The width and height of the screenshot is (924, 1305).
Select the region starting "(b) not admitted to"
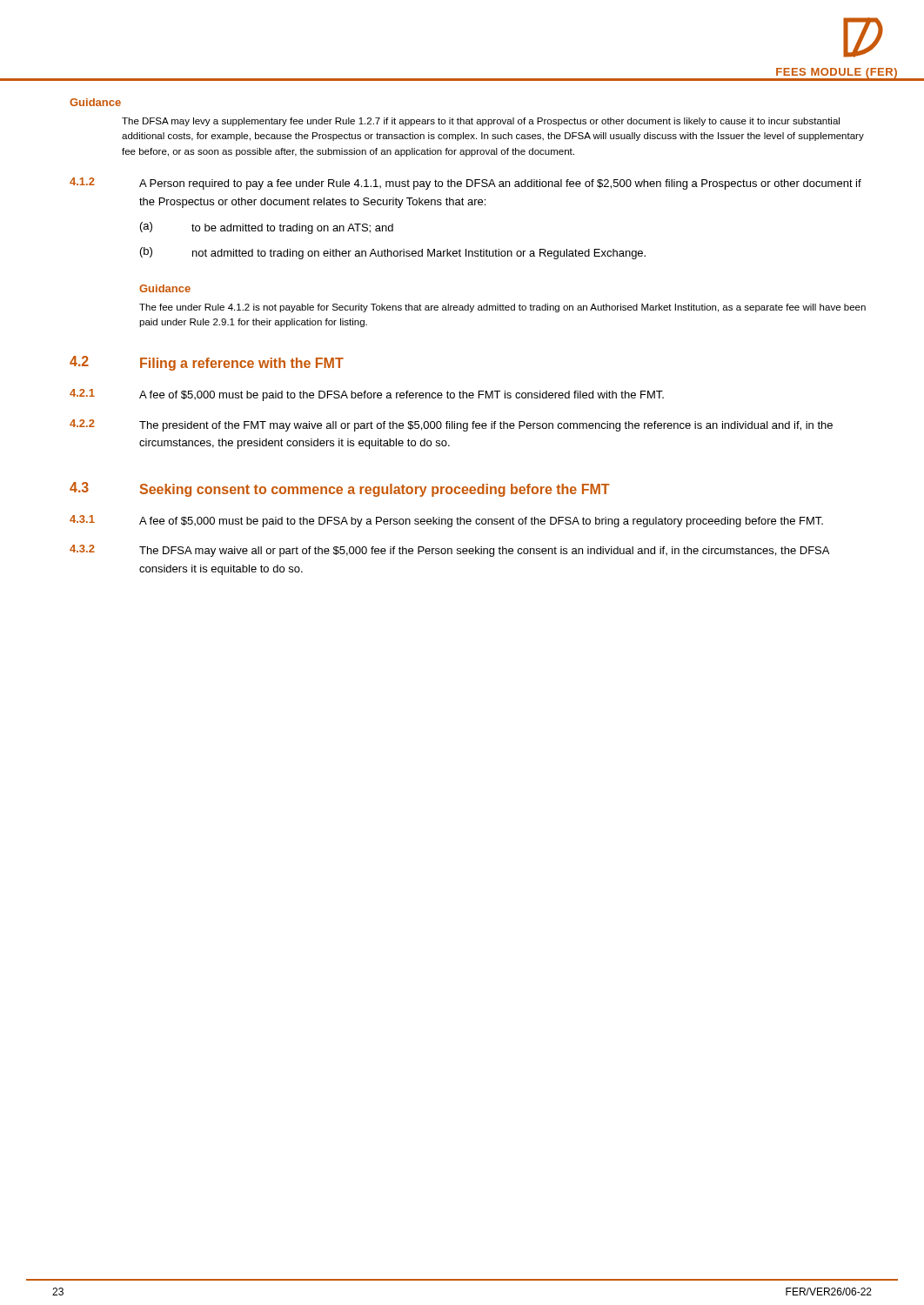click(506, 254)
